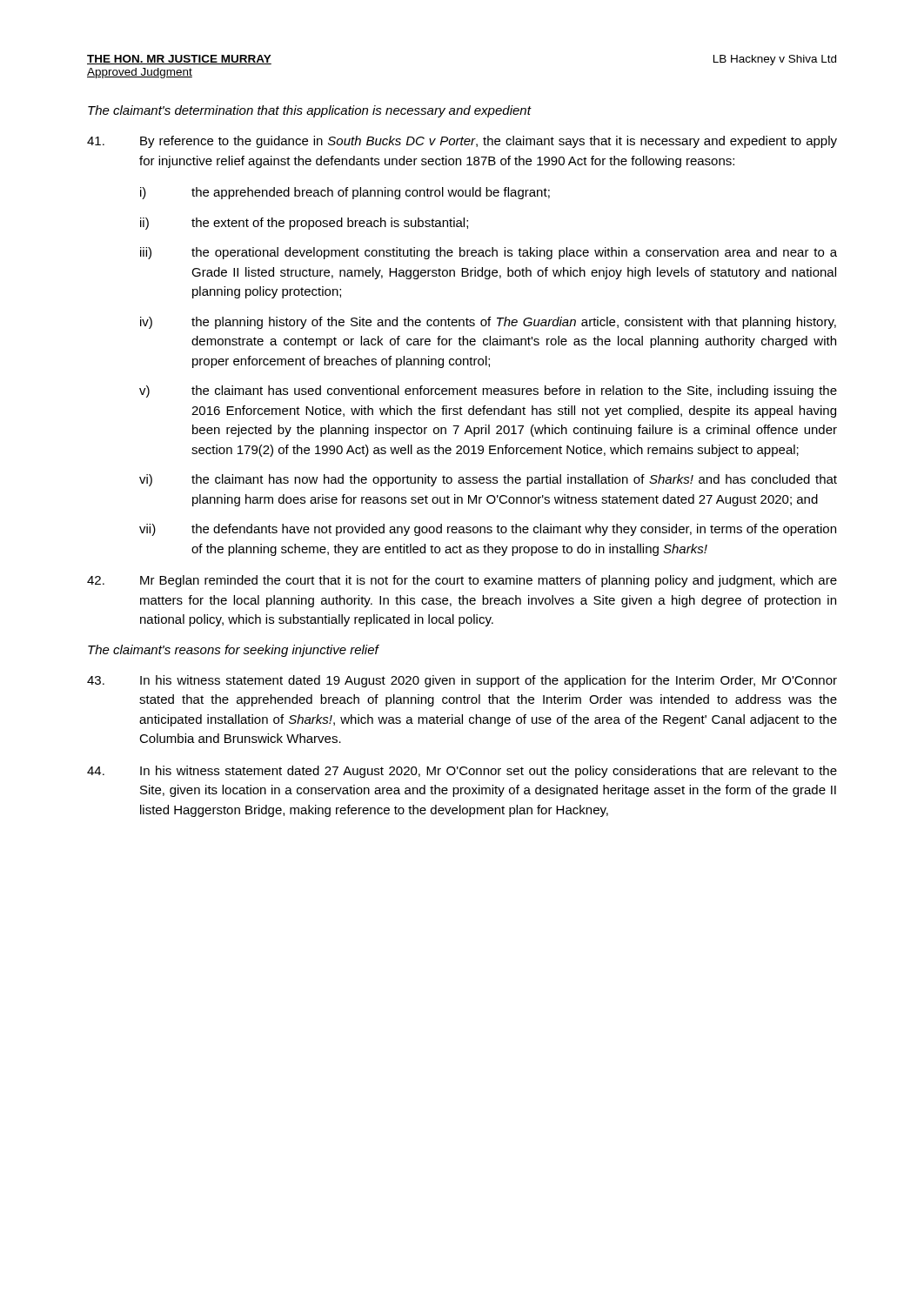Locate the text starting "vii) the defendants have not"
924x1305 pixels.
coord(488,539)
